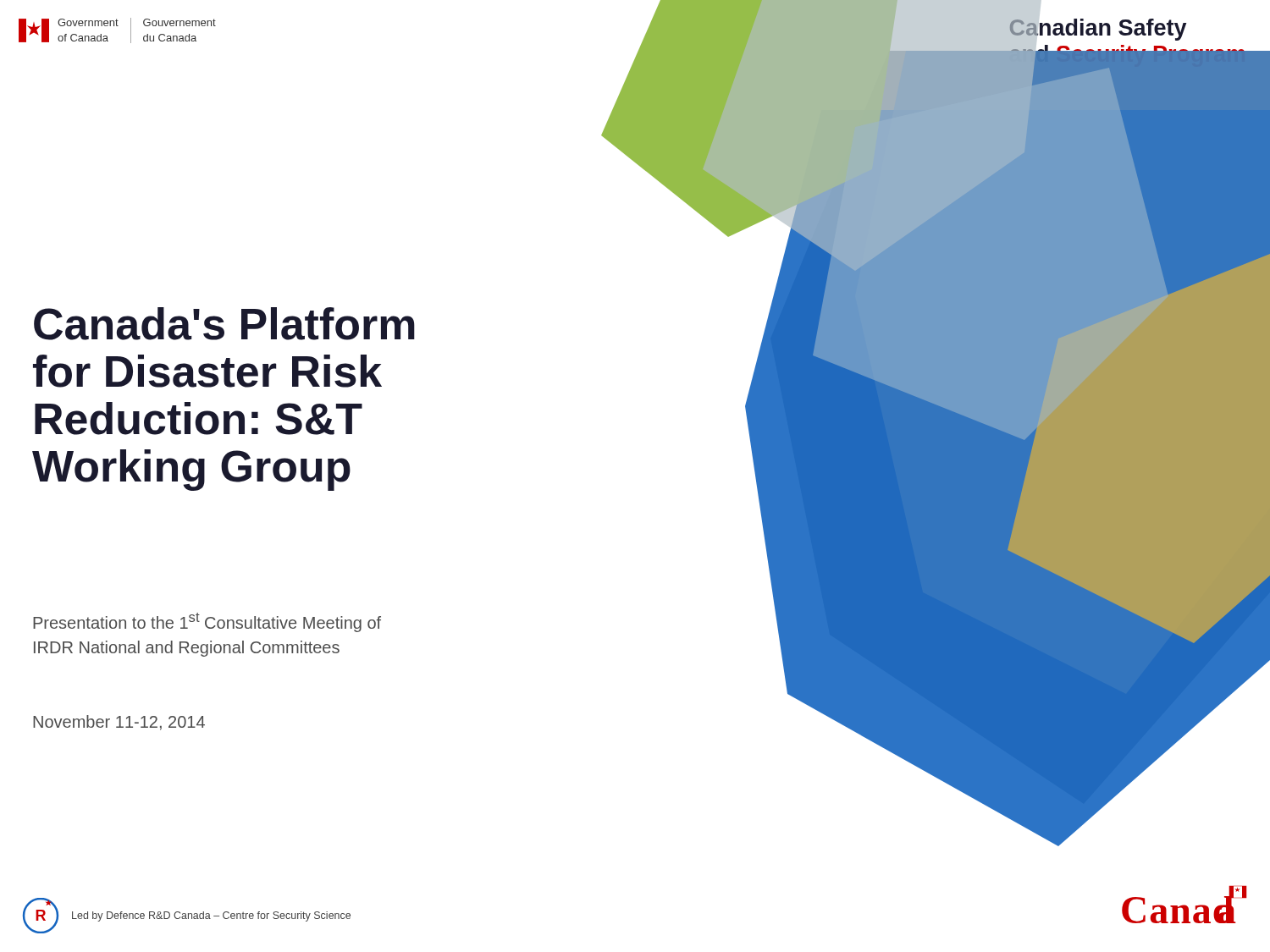Locate the illustration
The height and width of the screenshot is (952, 1270).
(x=902, y=448)
